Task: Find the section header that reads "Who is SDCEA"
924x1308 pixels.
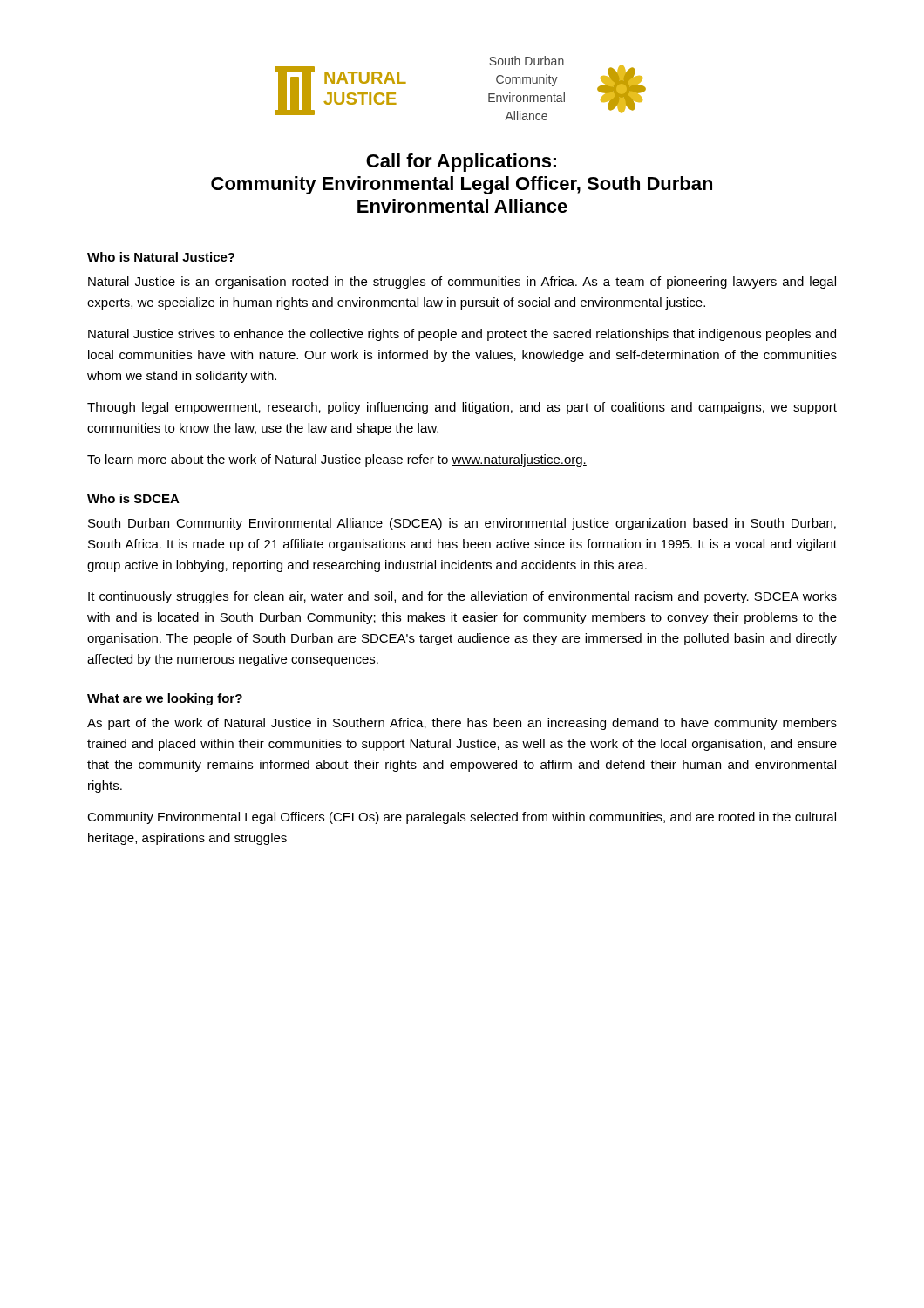Action: coord(133,498)
